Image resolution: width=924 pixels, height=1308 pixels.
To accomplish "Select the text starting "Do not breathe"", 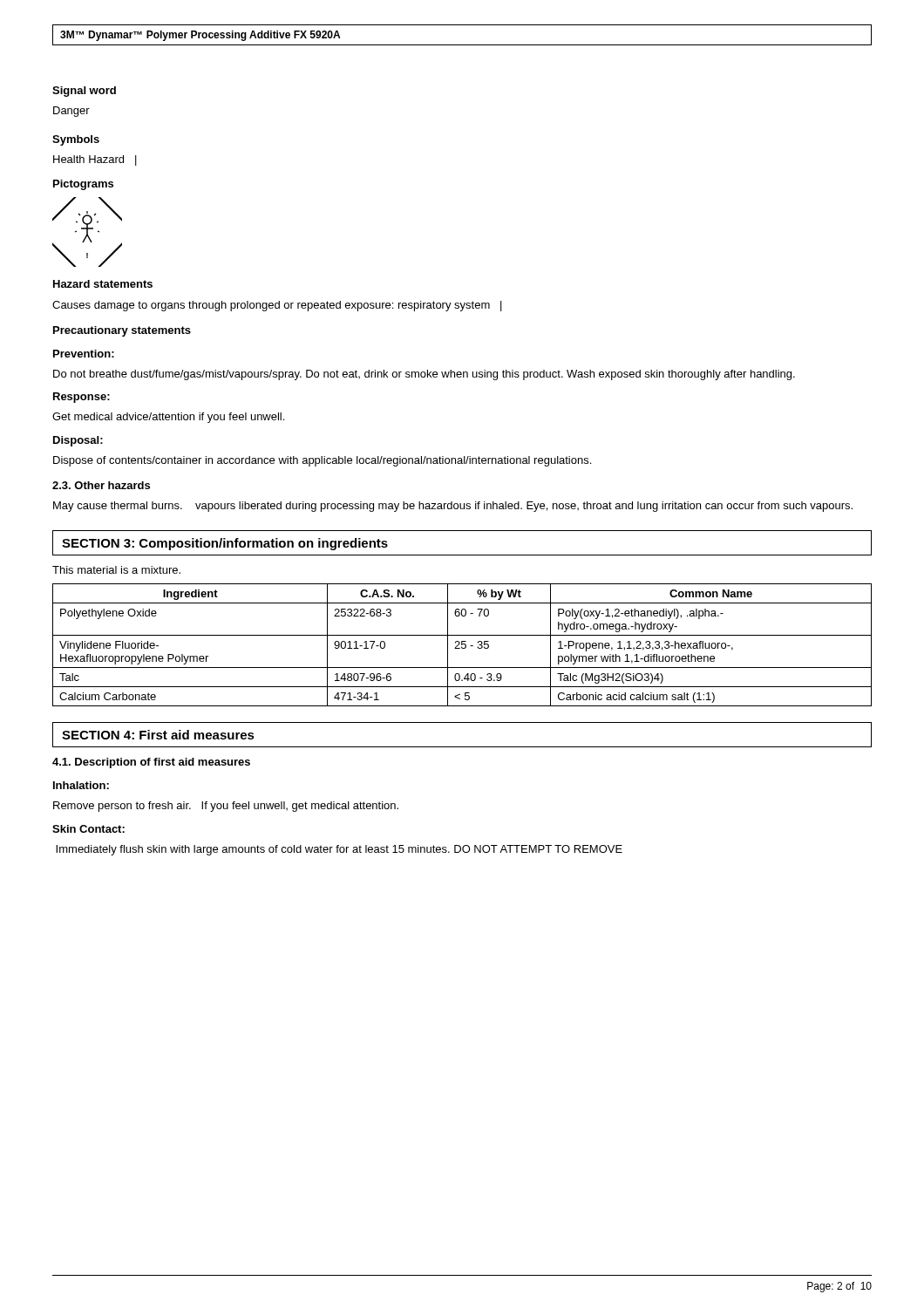I will tap(462, 374).
